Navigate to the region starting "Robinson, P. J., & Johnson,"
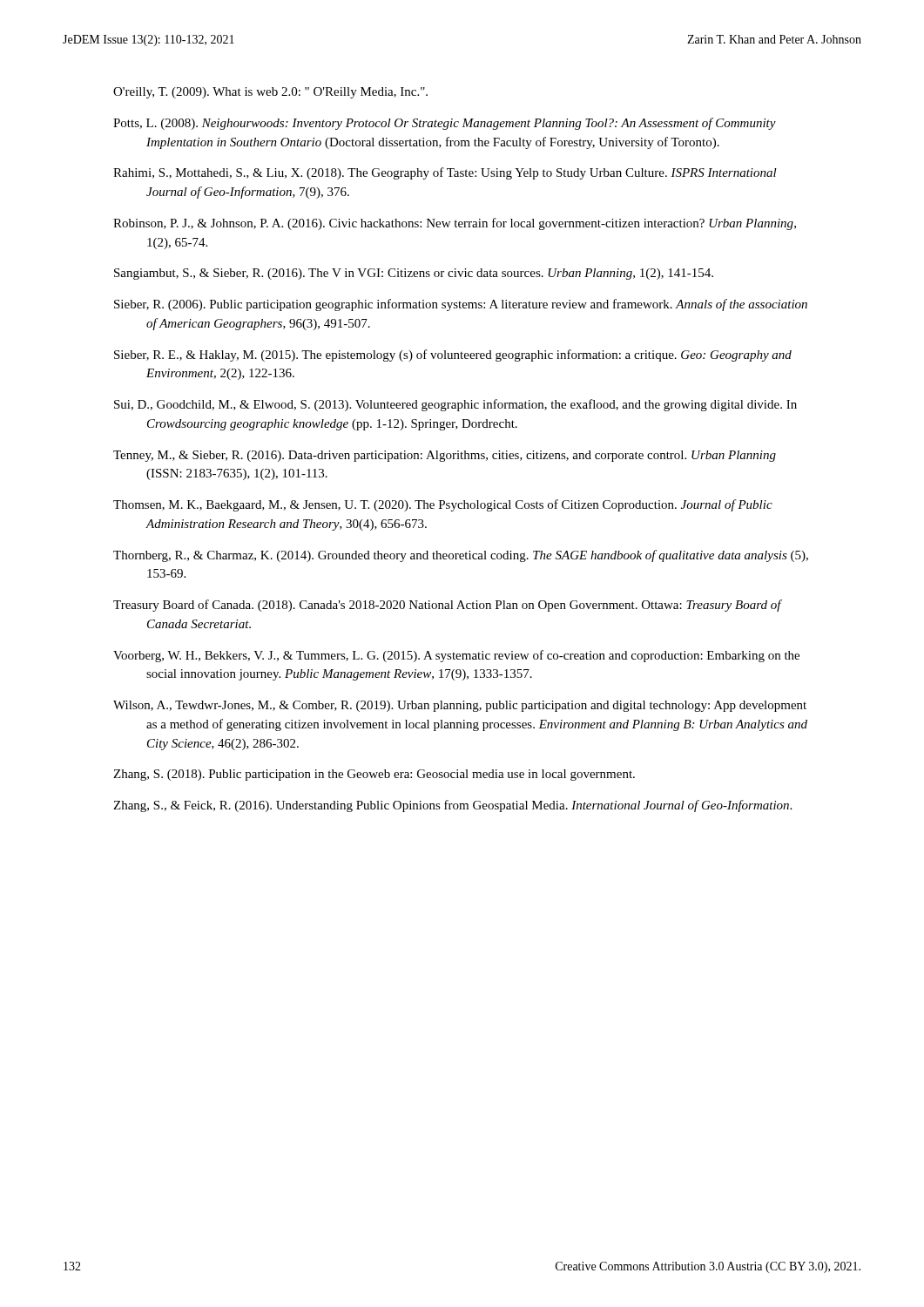924x1307 pixels. (455, 232)
